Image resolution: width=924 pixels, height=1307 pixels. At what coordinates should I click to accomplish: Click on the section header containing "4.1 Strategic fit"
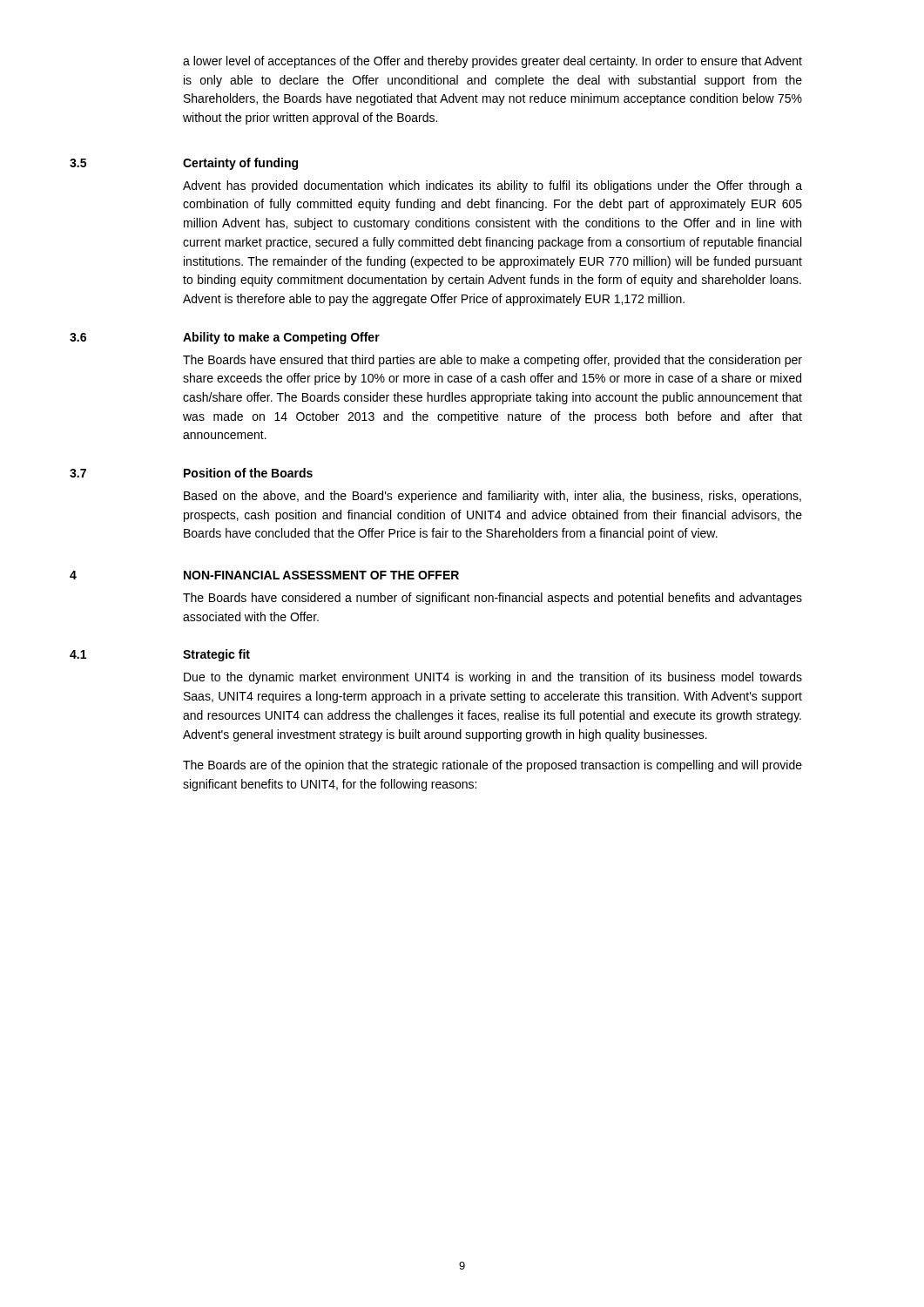(x=74, y=655)
